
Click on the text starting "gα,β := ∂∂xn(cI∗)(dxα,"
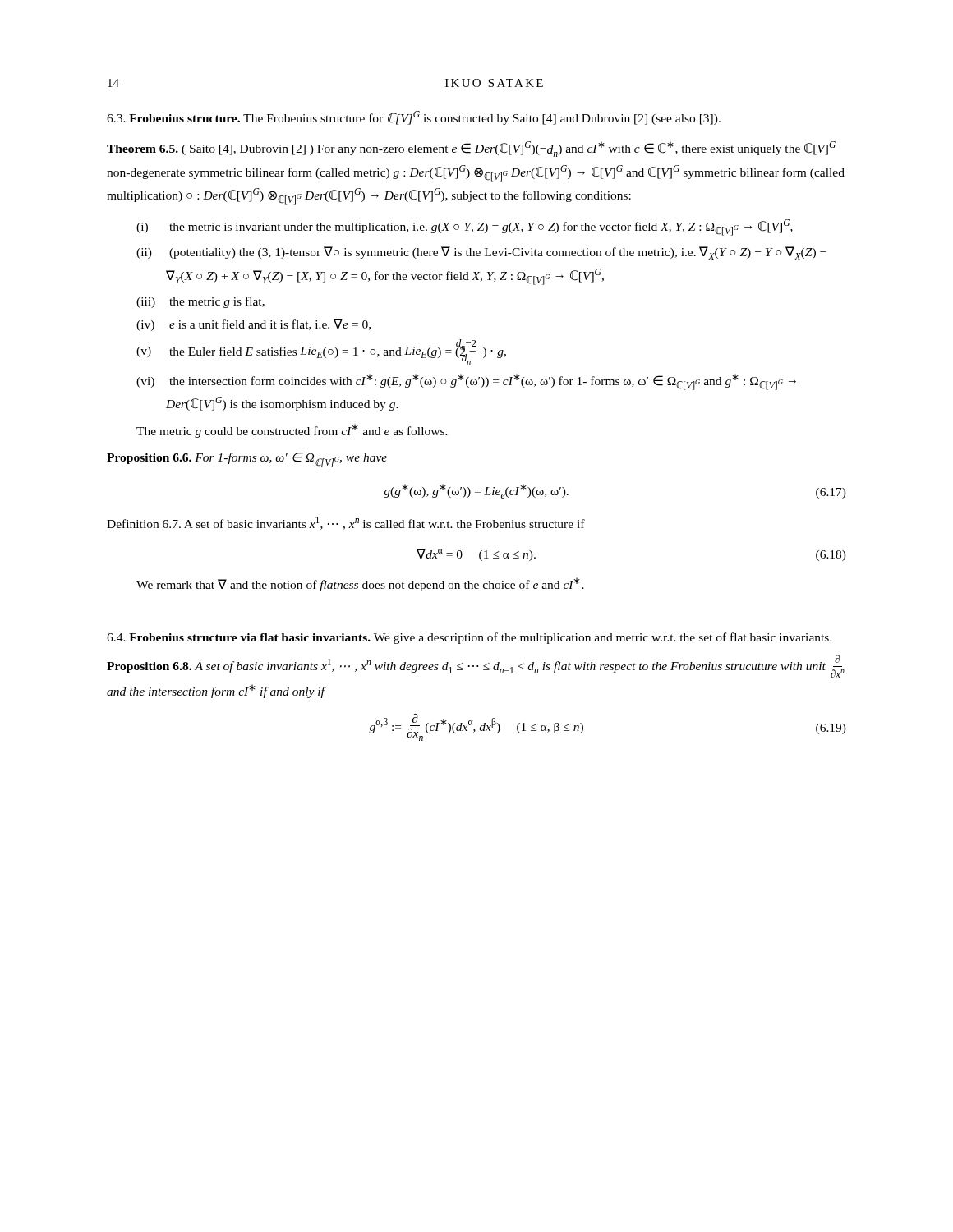pos(476,728)
